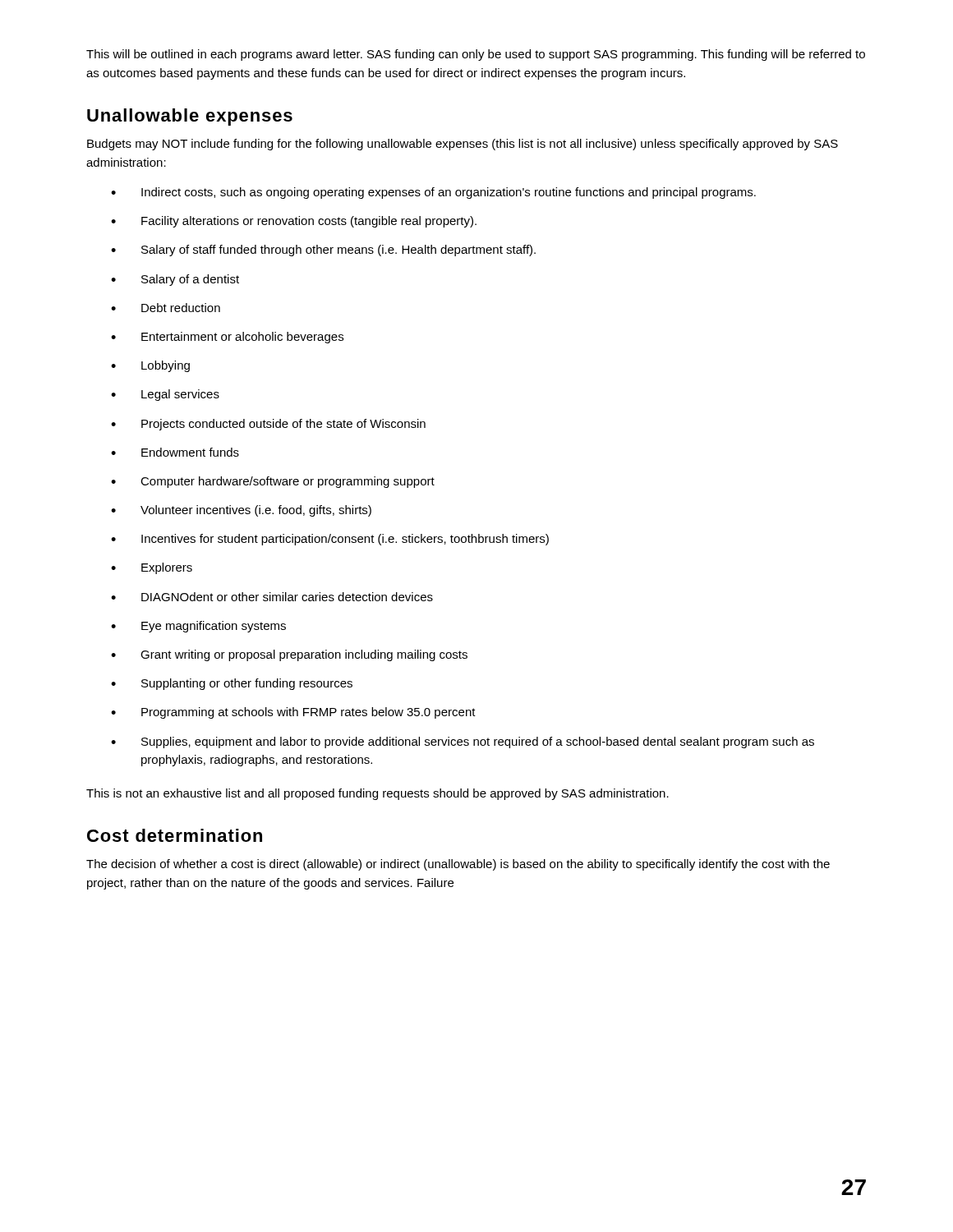Find the text block starting "This is not an exhaustive"
Viewport: 953px width, 1232px height.
pyautogui.click(x=378, y=793)
